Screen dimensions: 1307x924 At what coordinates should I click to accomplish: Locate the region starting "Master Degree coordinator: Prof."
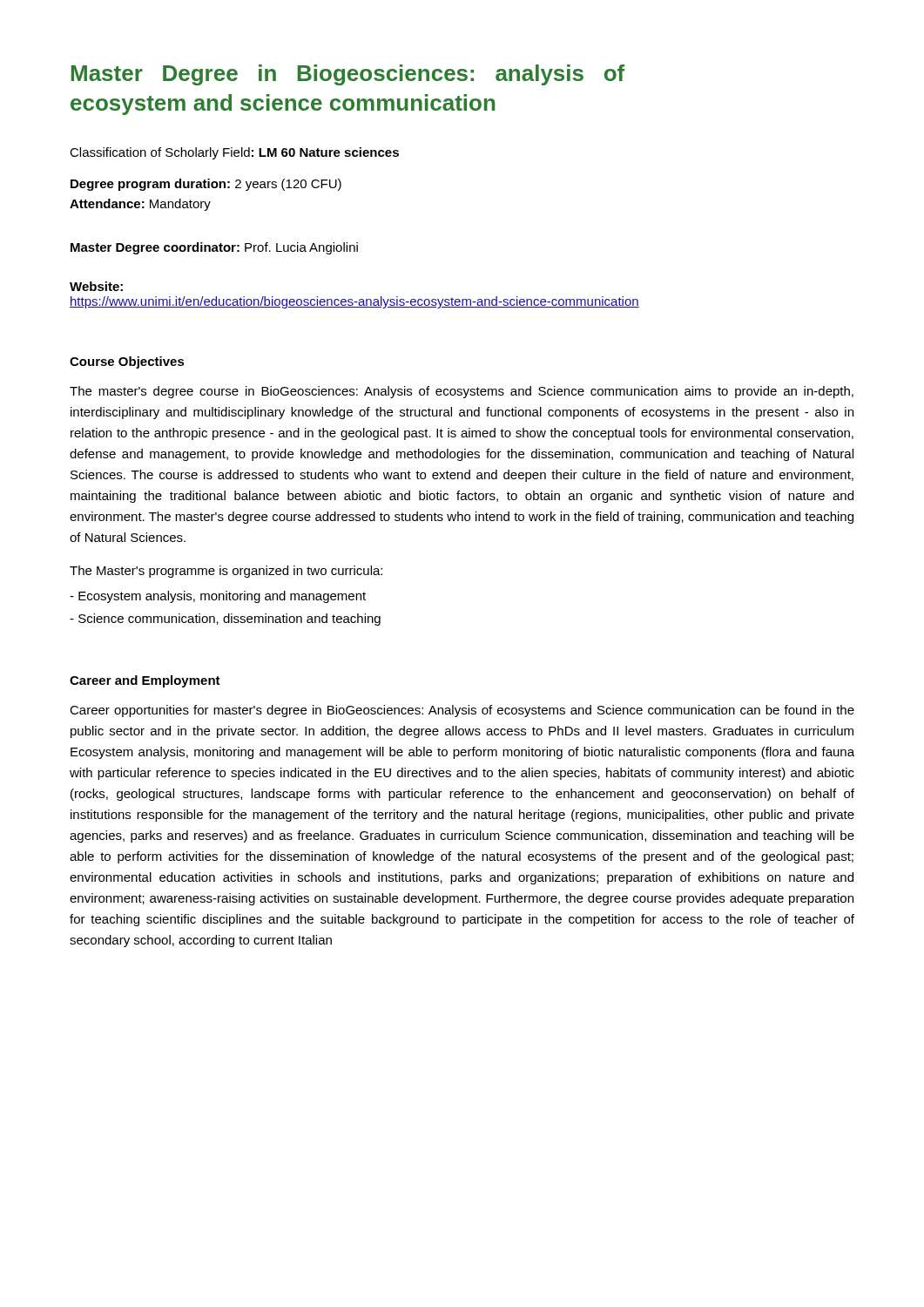[x=214, y=247]
